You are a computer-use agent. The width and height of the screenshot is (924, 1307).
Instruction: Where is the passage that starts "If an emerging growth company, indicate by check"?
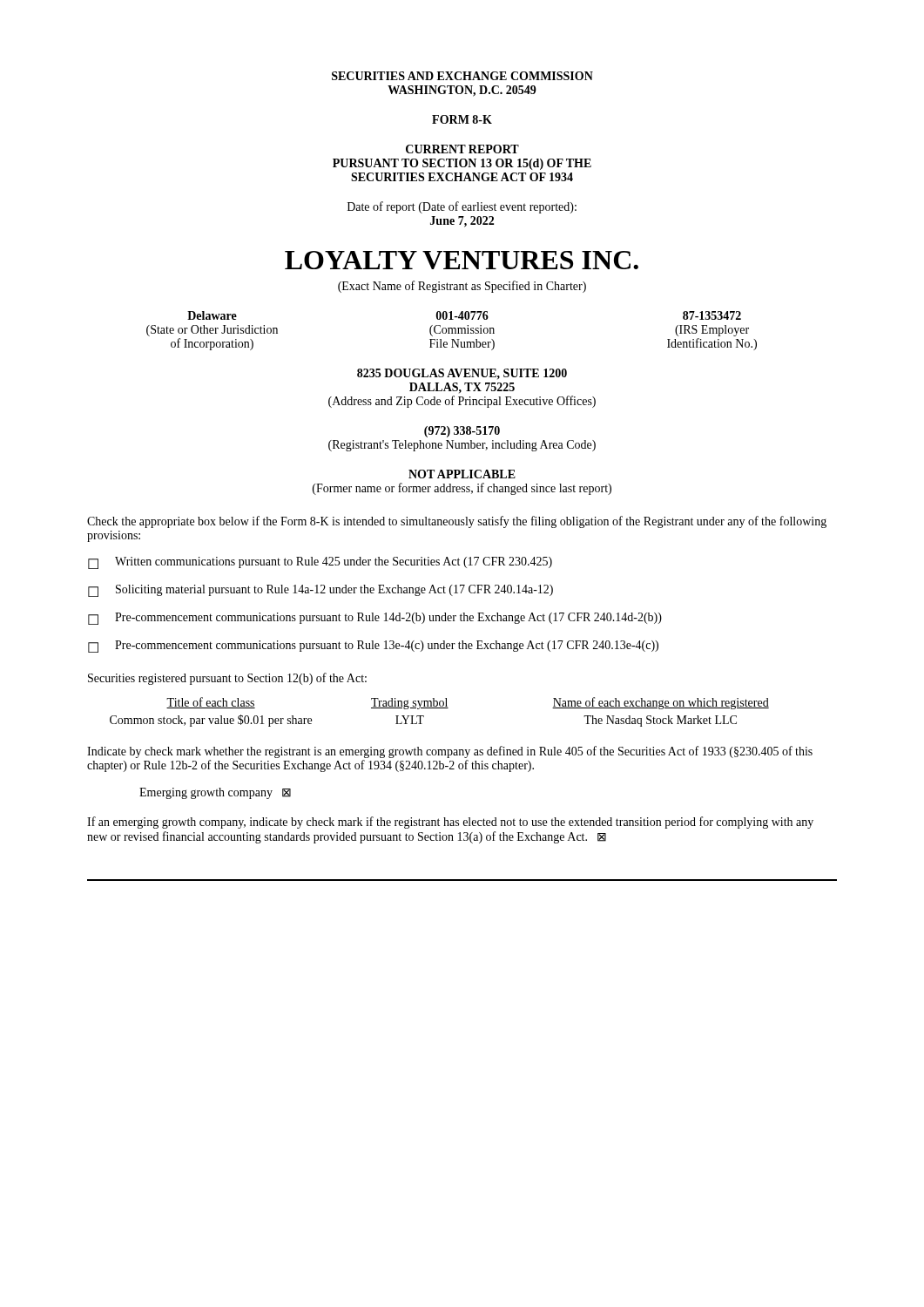point(450,829)
